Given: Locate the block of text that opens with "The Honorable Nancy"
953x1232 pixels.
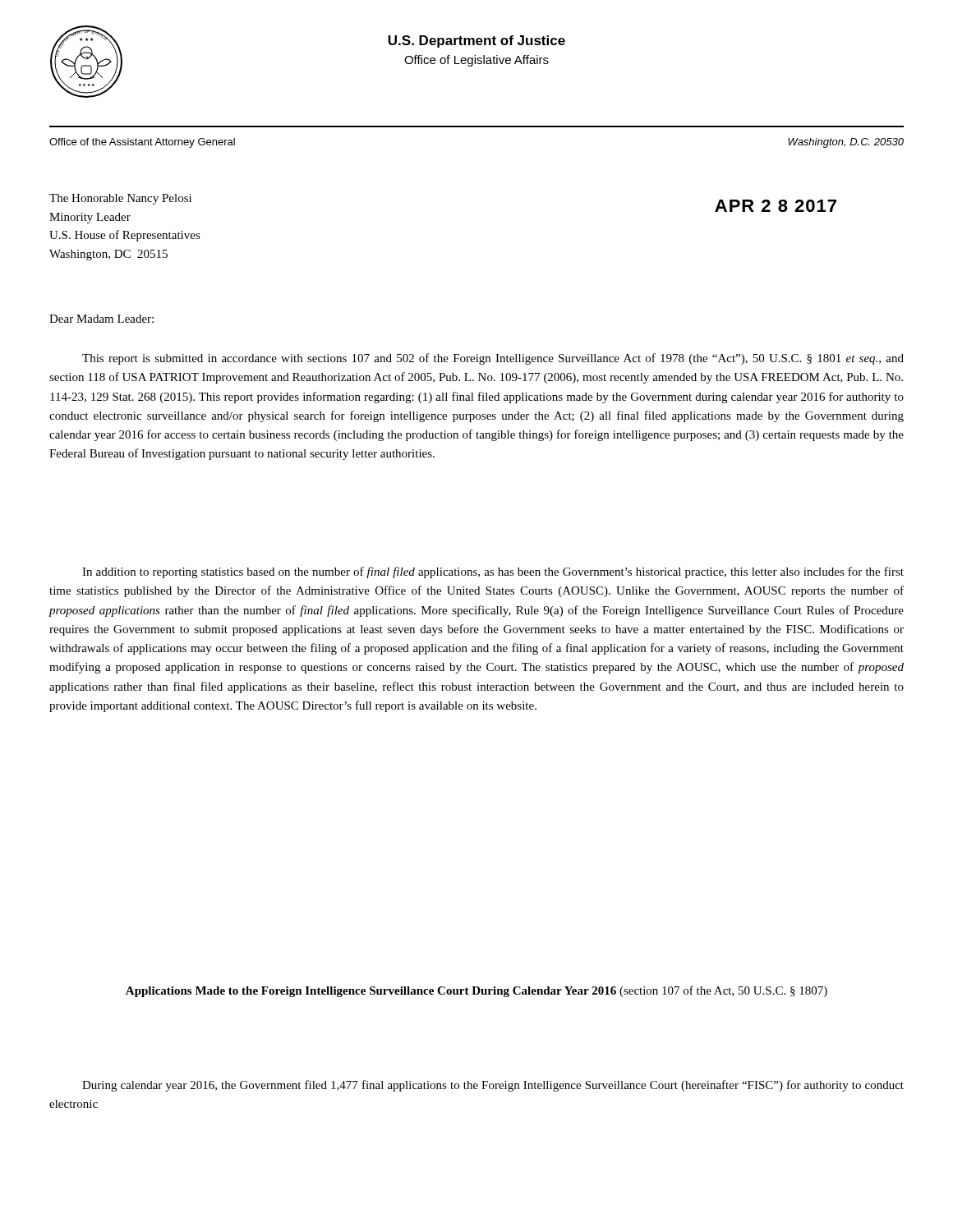Looking at the screenshot, I should coord(125,226).
